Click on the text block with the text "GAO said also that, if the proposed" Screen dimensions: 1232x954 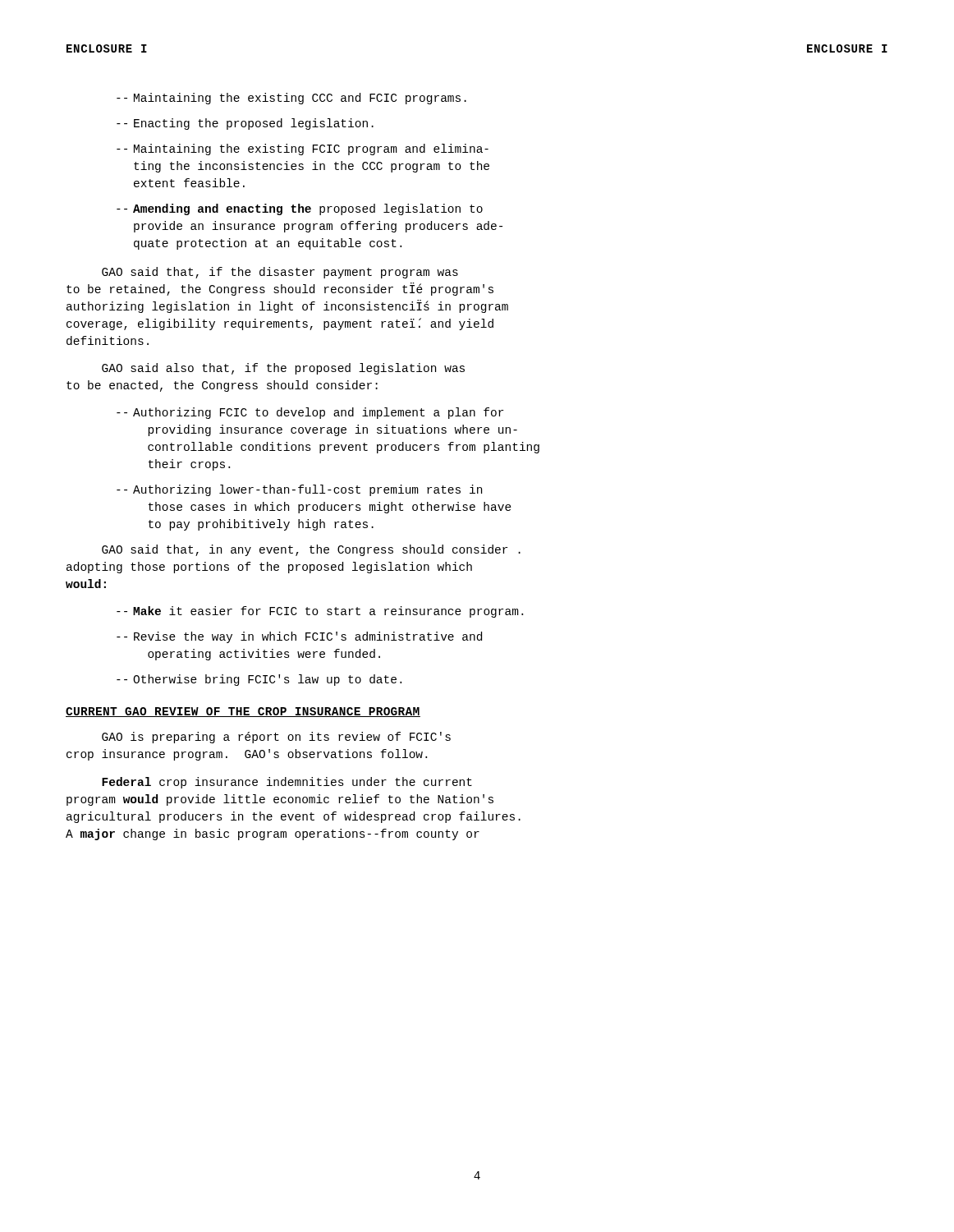click(x=266, y=378)
